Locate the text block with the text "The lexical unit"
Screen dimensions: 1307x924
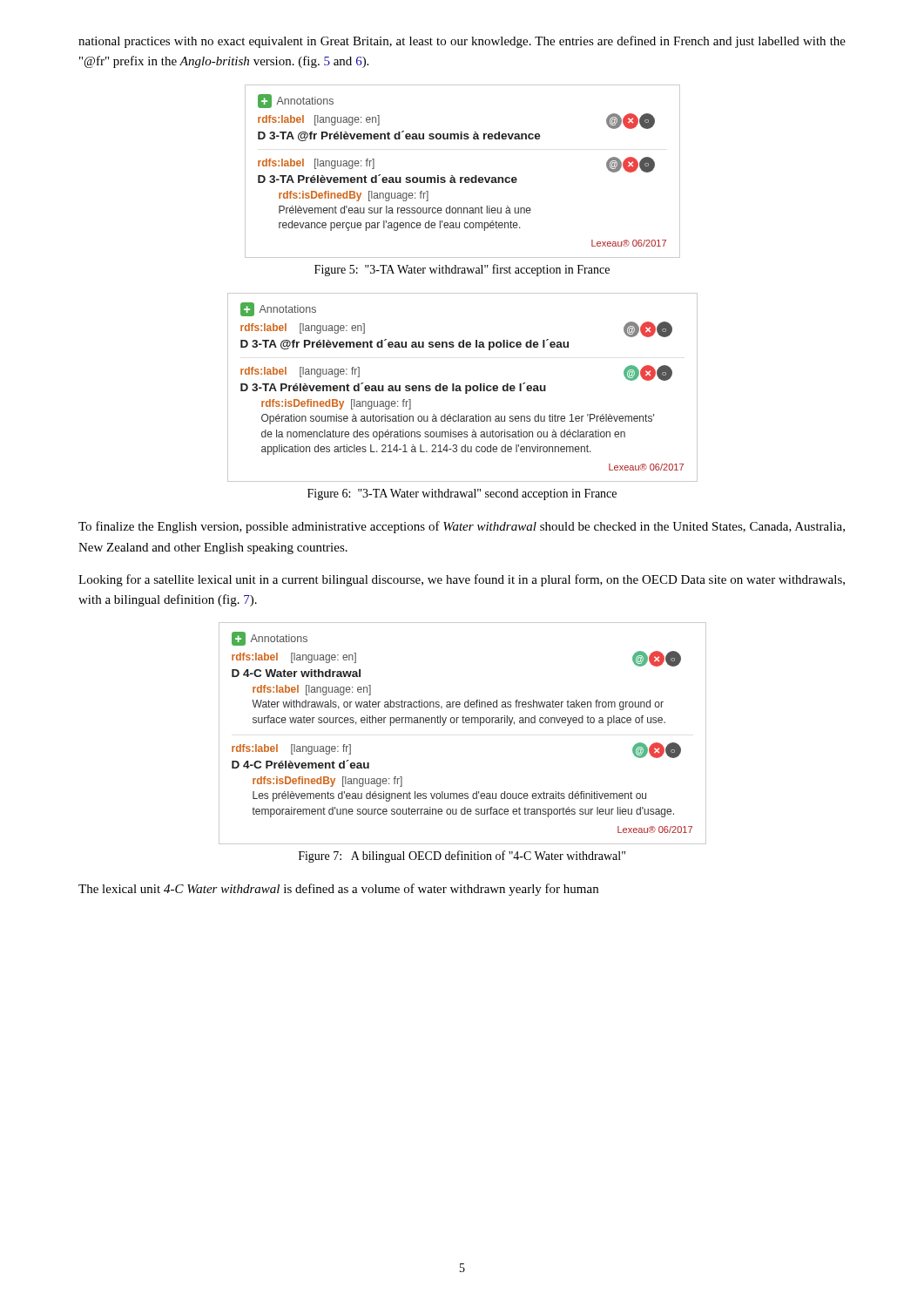(x=339, y=889)
